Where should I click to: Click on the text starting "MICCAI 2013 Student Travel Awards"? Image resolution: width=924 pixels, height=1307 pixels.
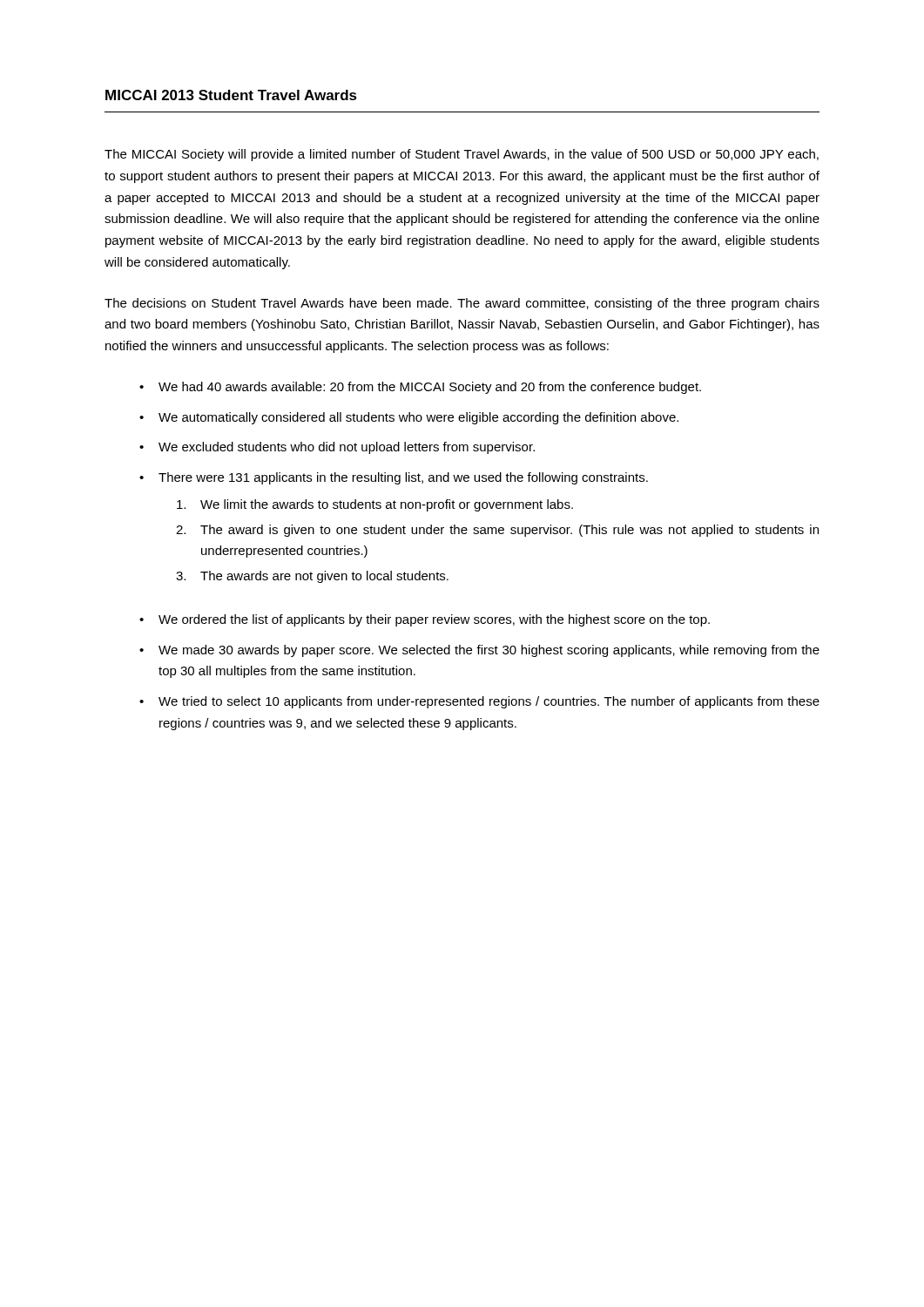coord(231,95)
